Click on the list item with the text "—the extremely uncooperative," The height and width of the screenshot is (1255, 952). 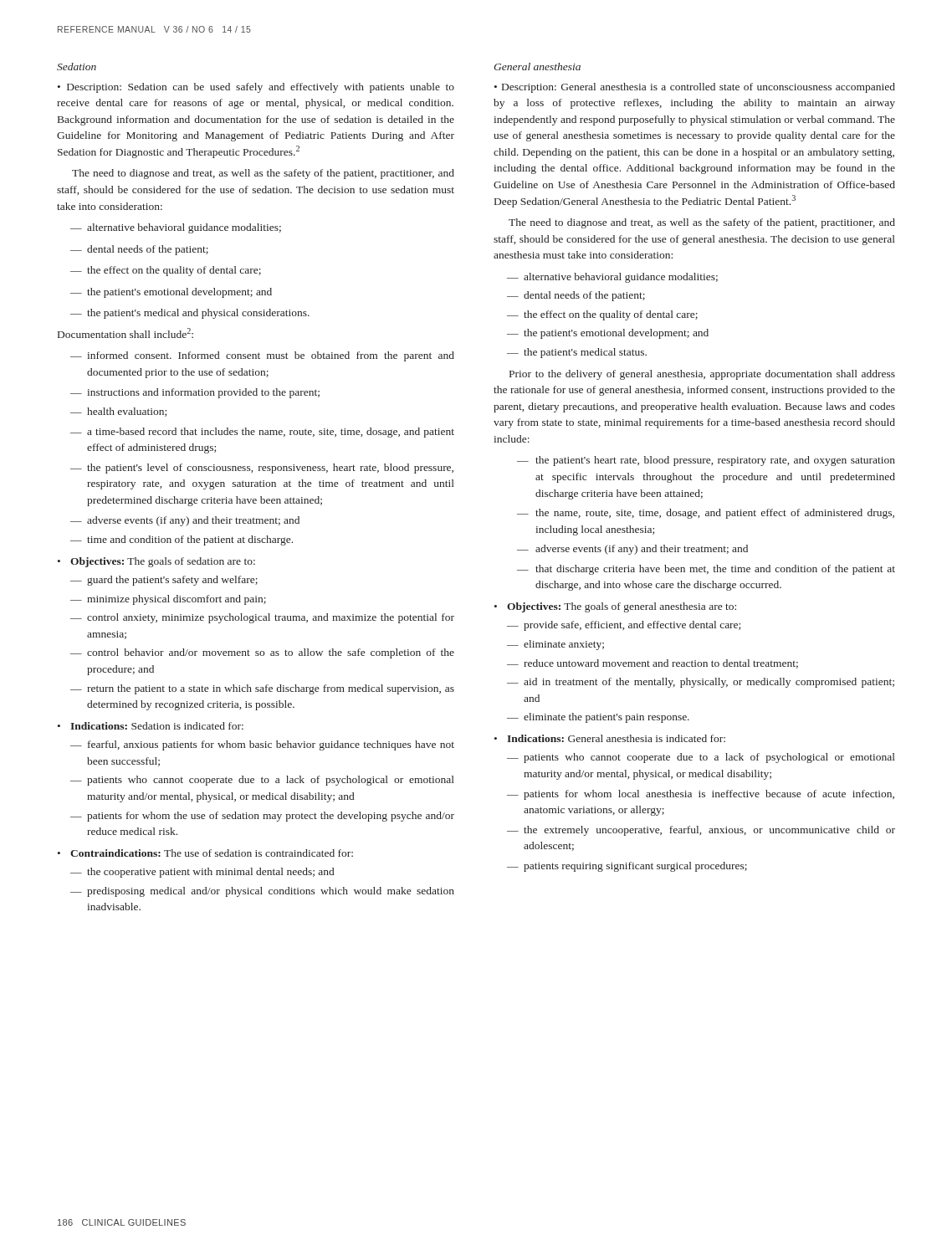701,838
